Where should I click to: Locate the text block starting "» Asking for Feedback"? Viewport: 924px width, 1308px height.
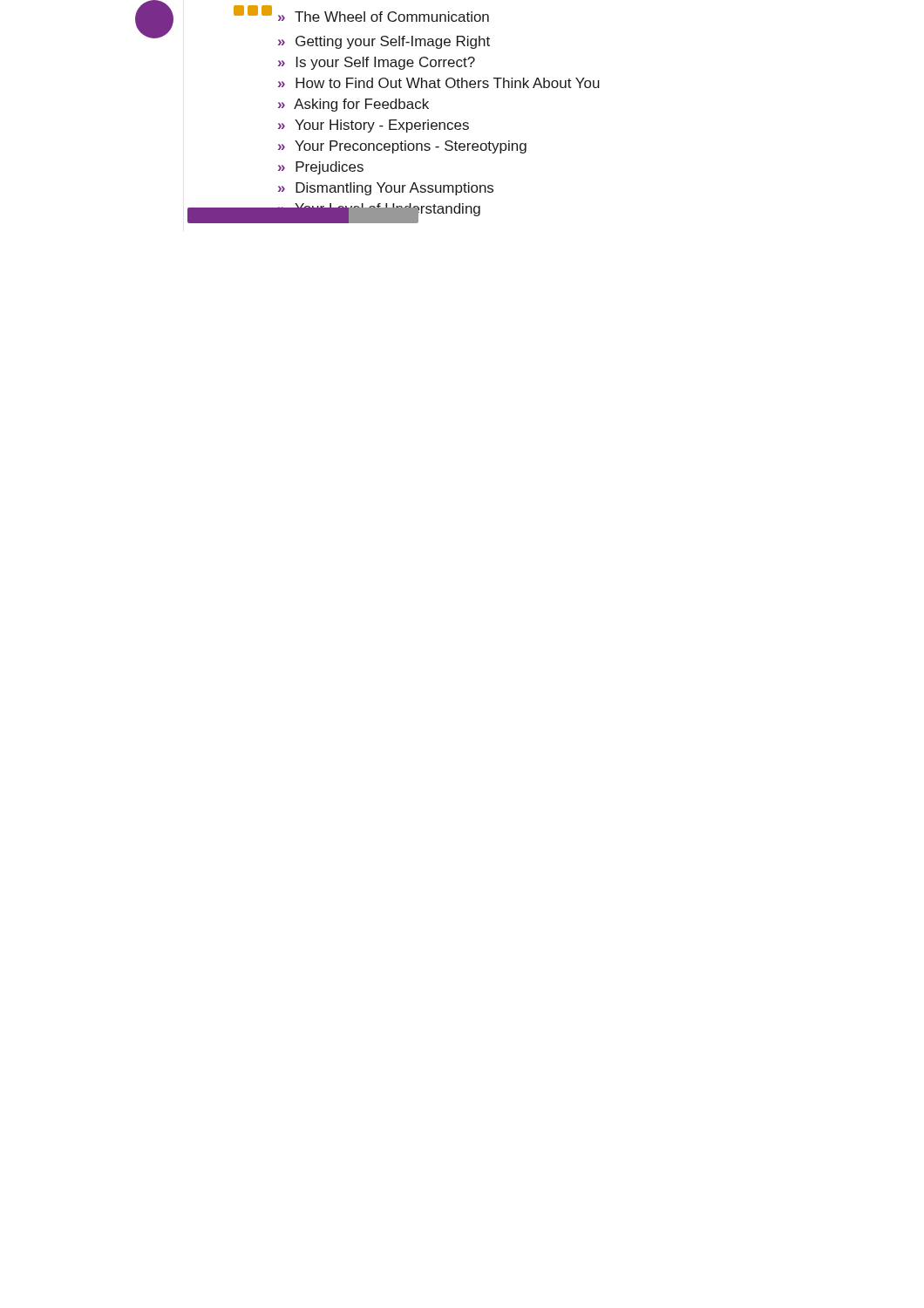(353, 104)
